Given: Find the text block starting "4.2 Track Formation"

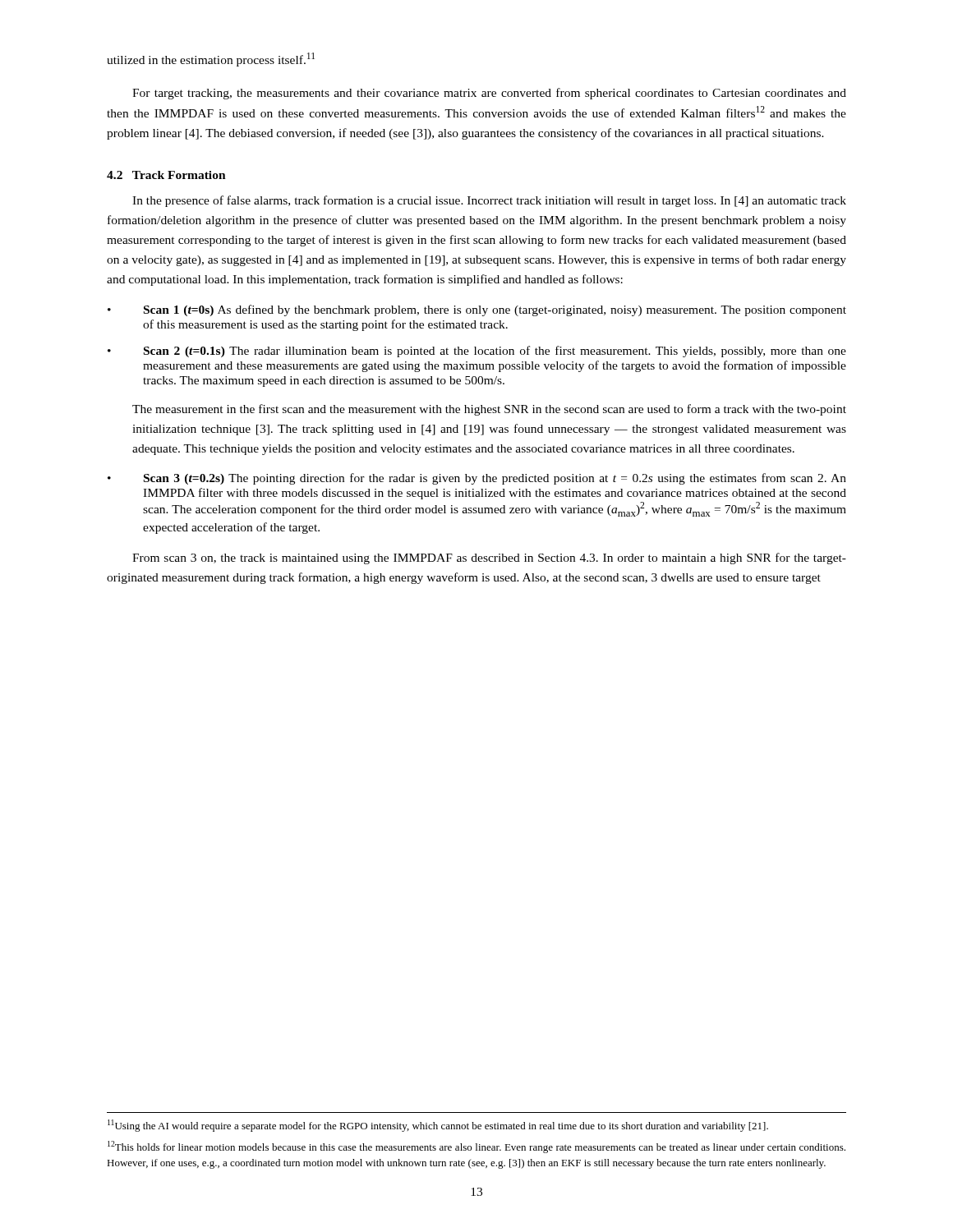Looking at the screenshot, I should (x=166, y=175).
